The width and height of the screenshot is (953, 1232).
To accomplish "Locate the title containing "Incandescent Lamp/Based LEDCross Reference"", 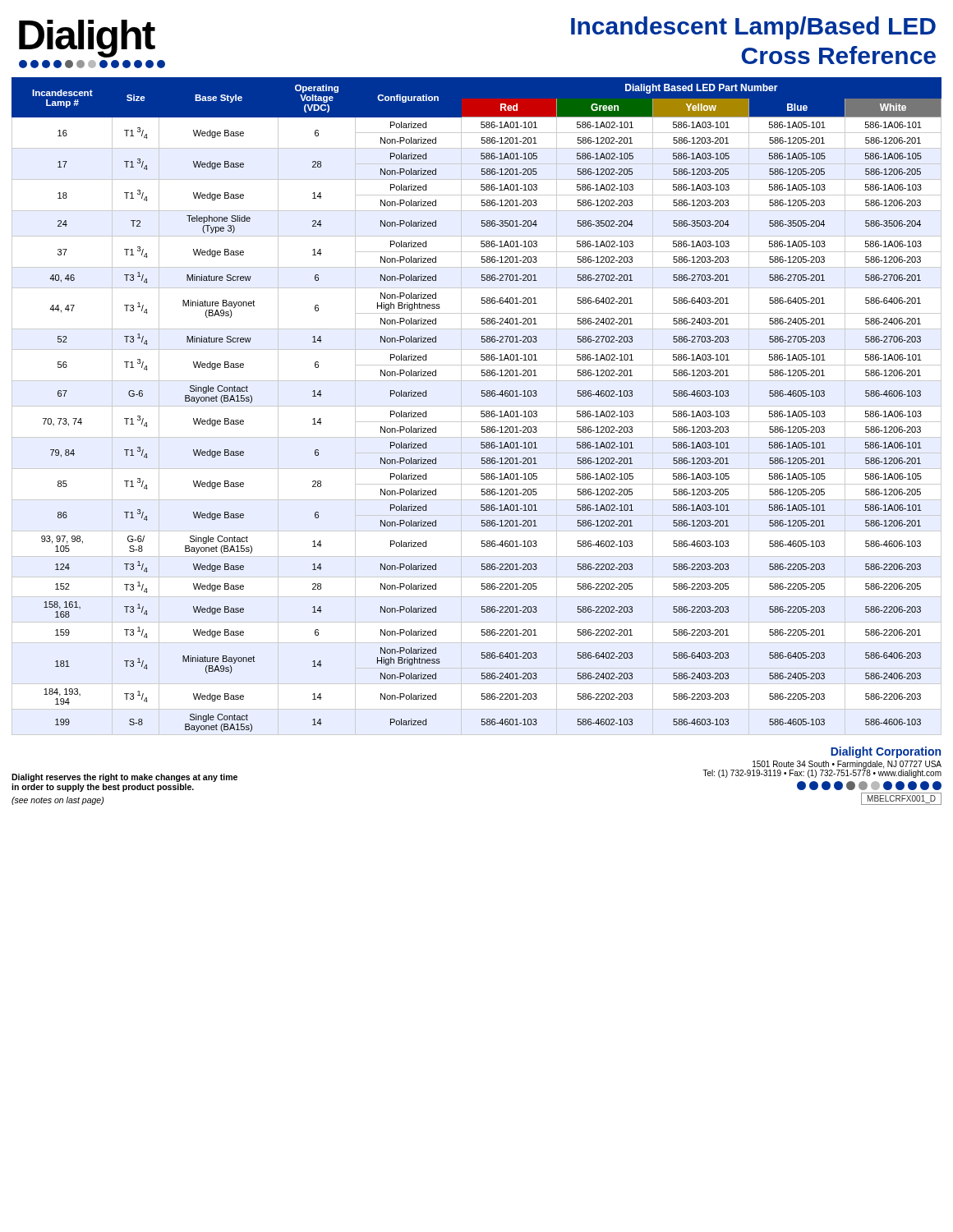I will pyautogui.click(x=562, y=41).
